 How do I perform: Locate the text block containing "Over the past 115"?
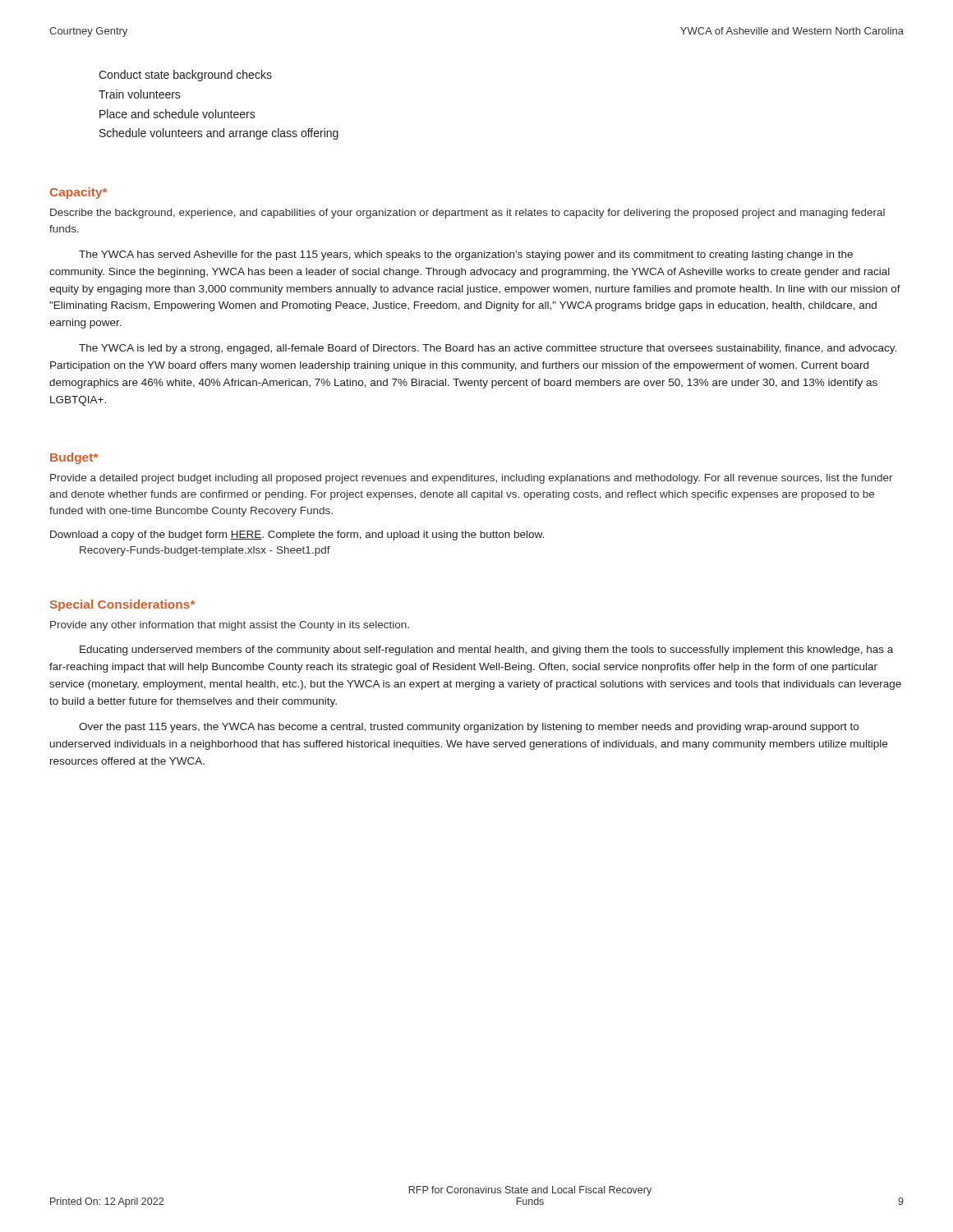pyautogui.click(x=469, y=743)
